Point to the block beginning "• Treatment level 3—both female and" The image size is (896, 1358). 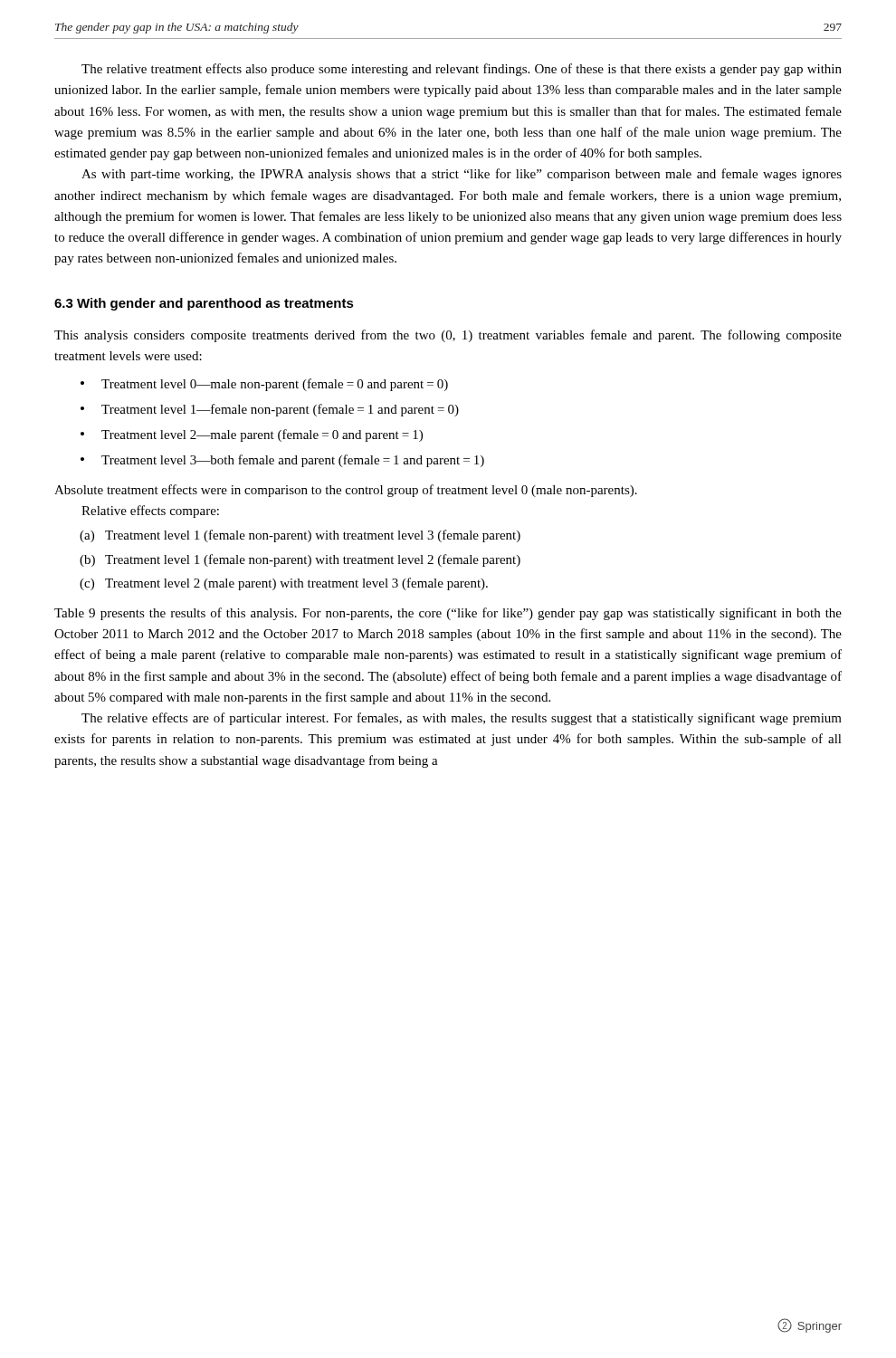pos(282,460)
